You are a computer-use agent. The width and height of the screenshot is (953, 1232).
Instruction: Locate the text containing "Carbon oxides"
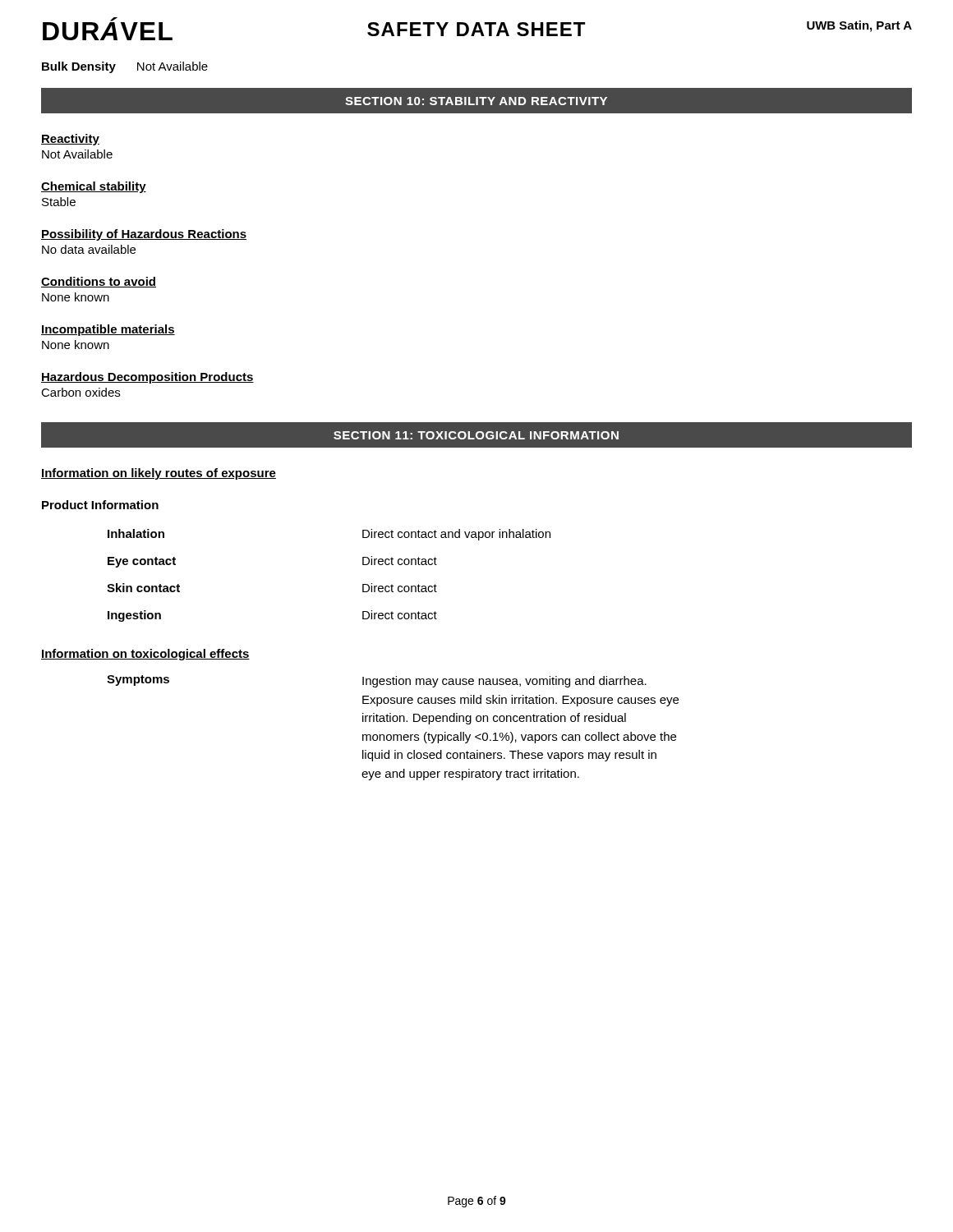click(x=81, y=392)
